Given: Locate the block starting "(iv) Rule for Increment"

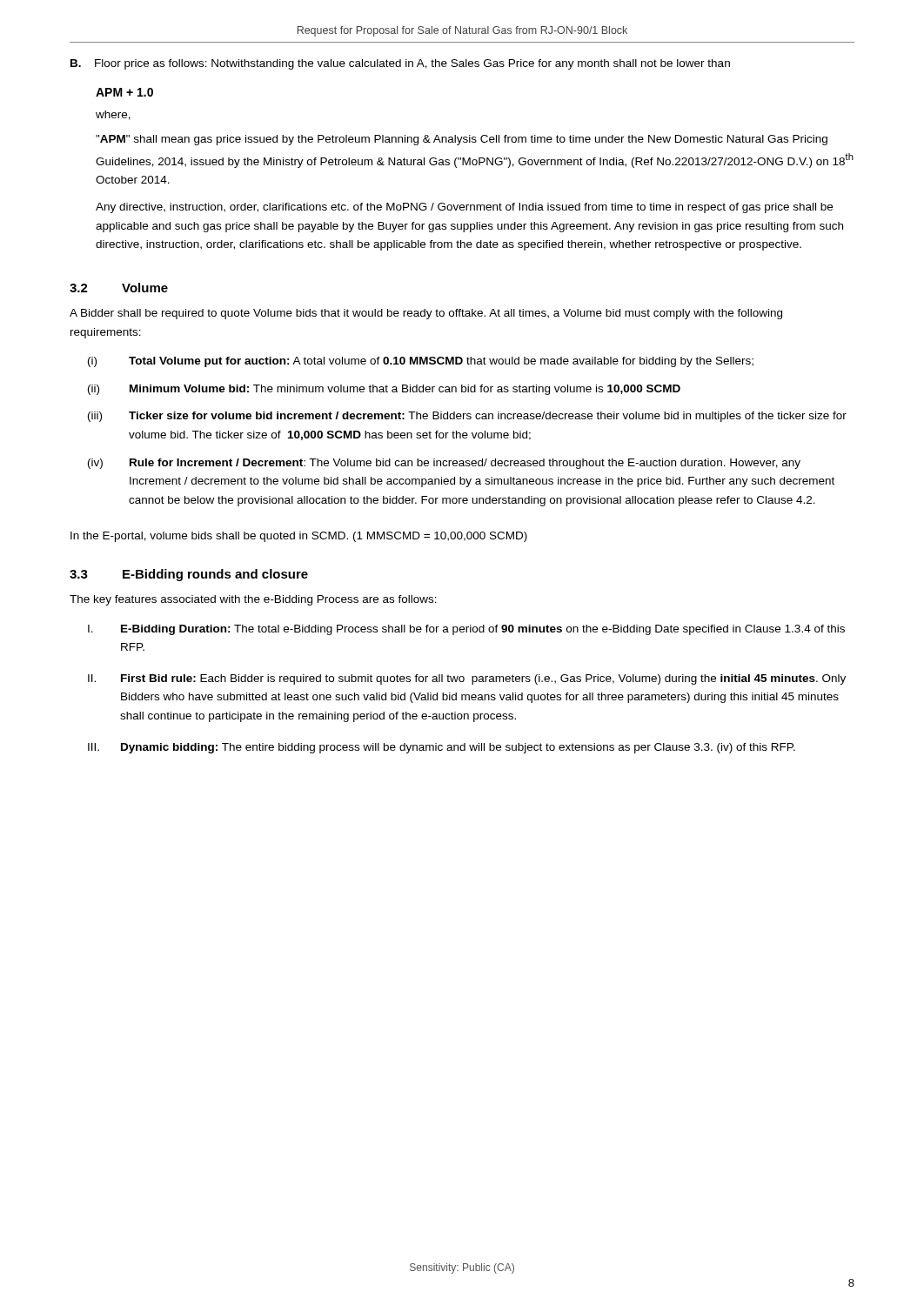Looking at the screenshot, I should 471,481.
